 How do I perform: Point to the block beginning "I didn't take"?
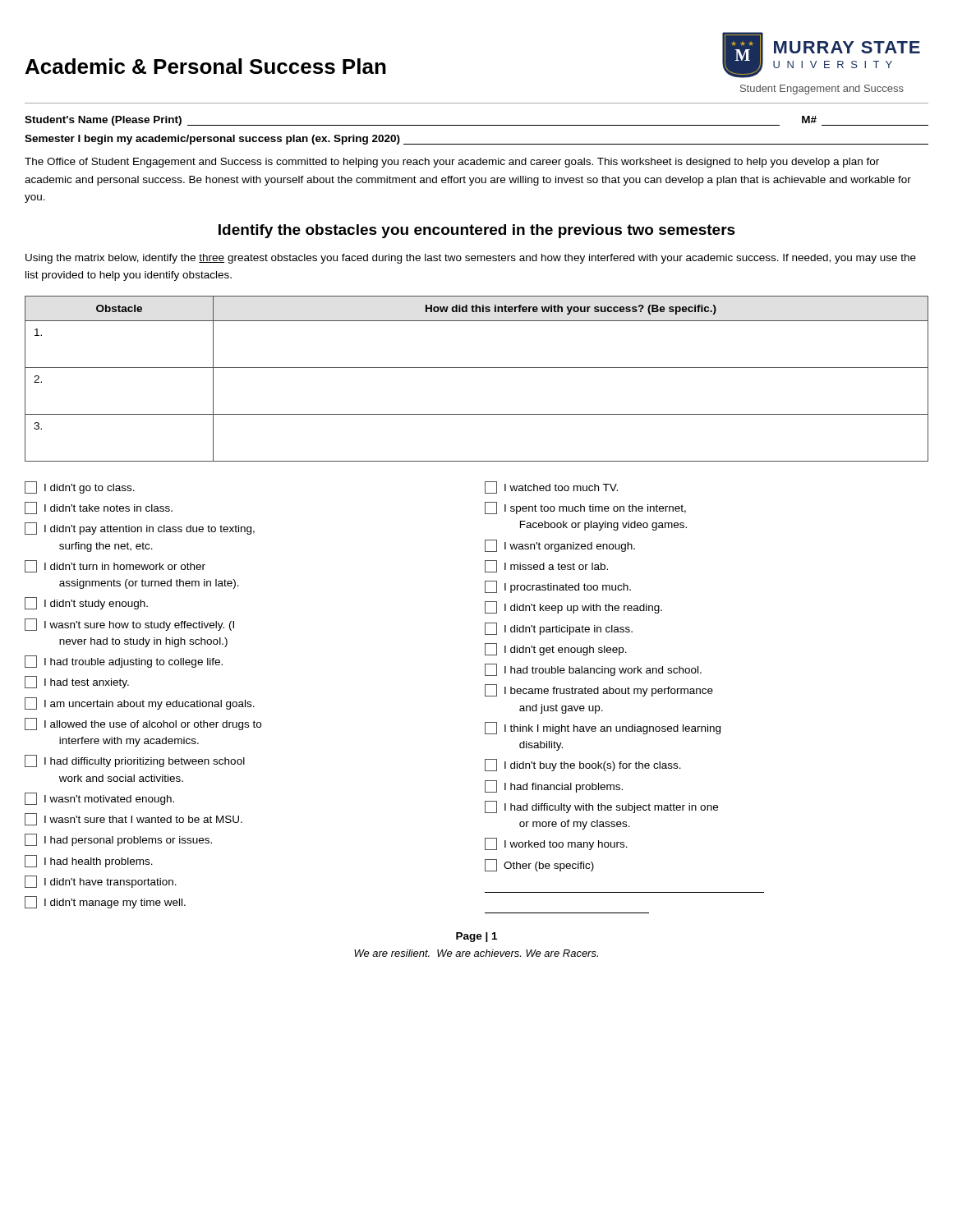(99, 508)
